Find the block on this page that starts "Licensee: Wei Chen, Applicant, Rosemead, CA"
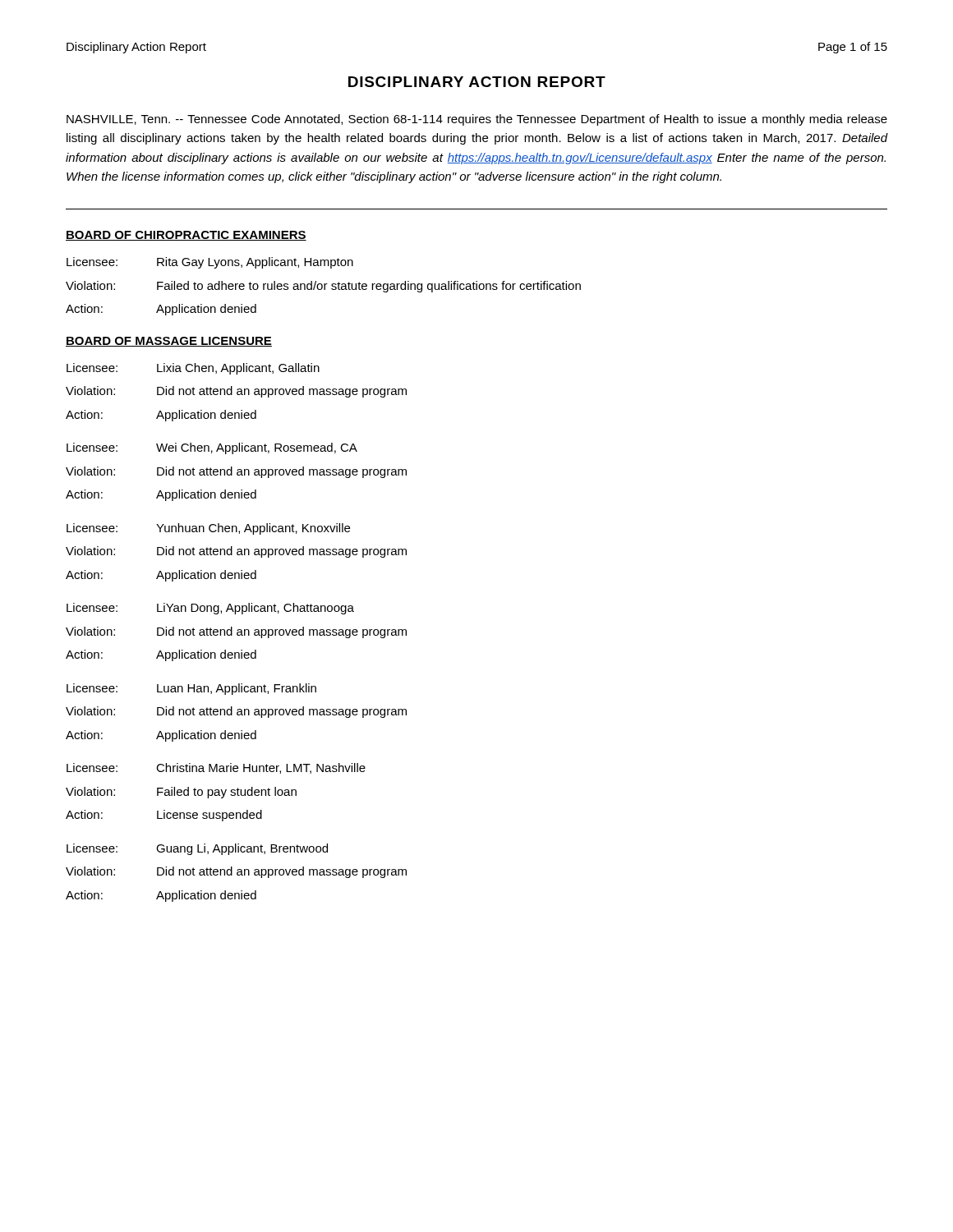 [x=212, y=448]
